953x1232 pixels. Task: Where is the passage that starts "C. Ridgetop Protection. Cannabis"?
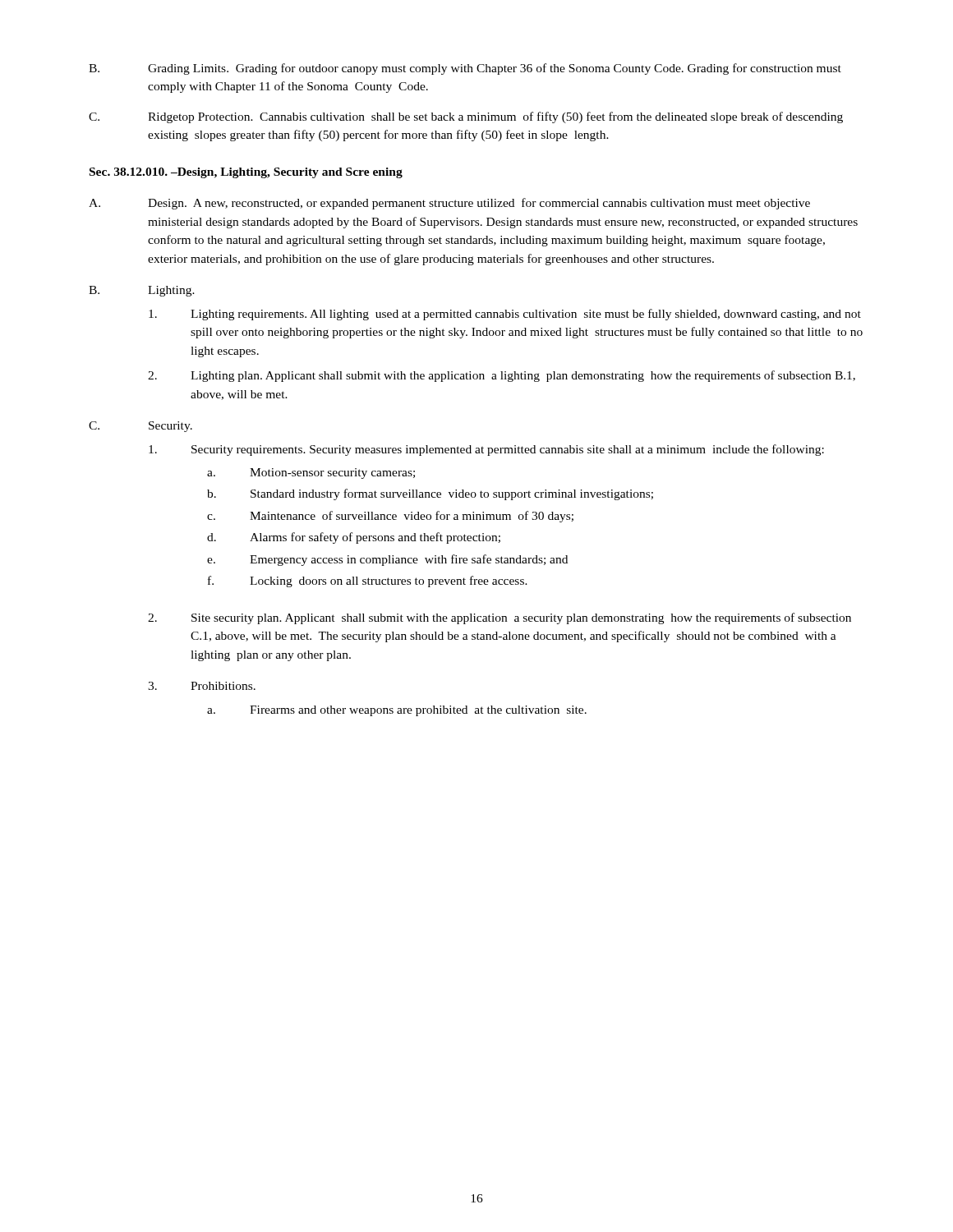476,126
